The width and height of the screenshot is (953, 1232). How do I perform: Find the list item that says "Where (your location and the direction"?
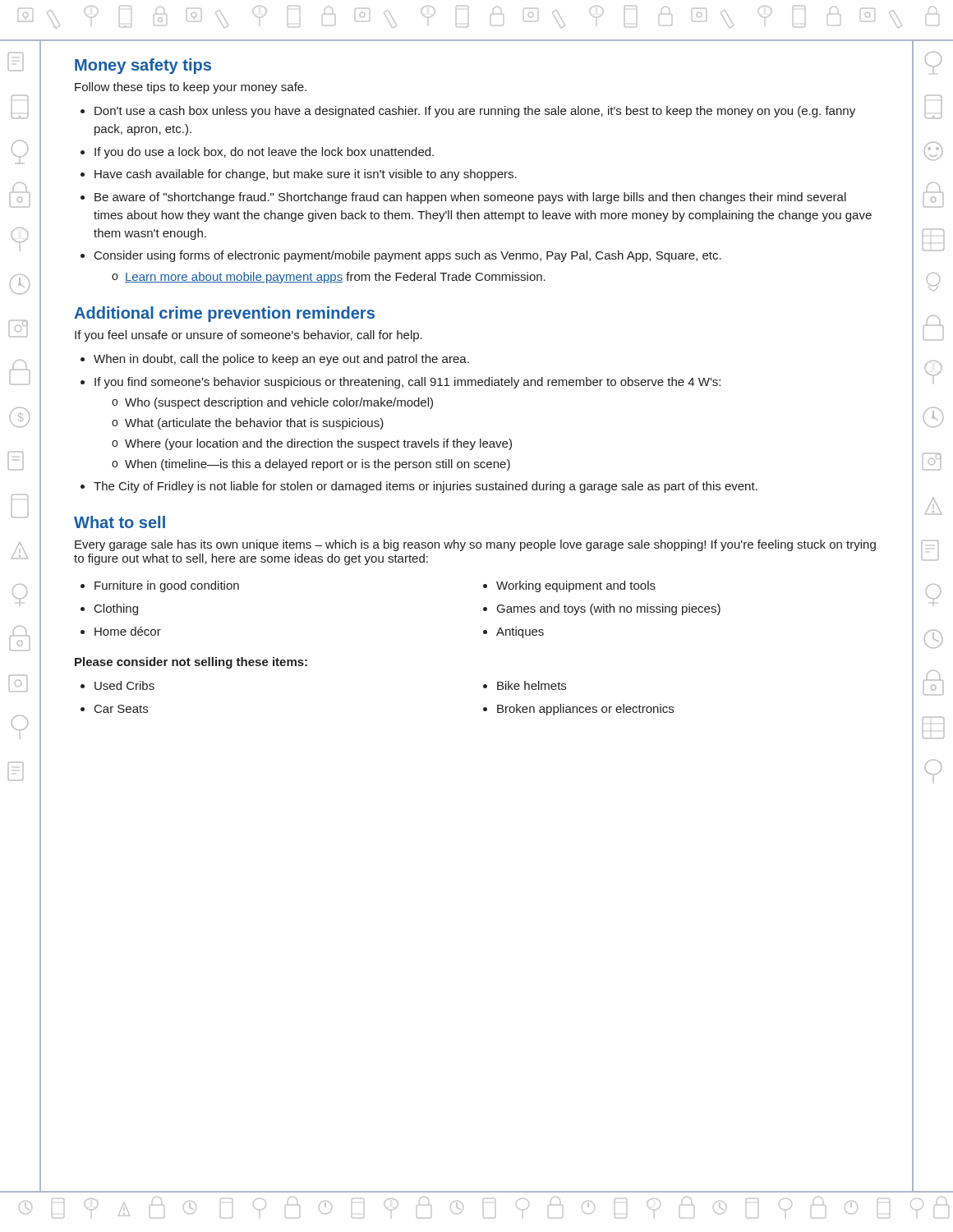point(495,443)
